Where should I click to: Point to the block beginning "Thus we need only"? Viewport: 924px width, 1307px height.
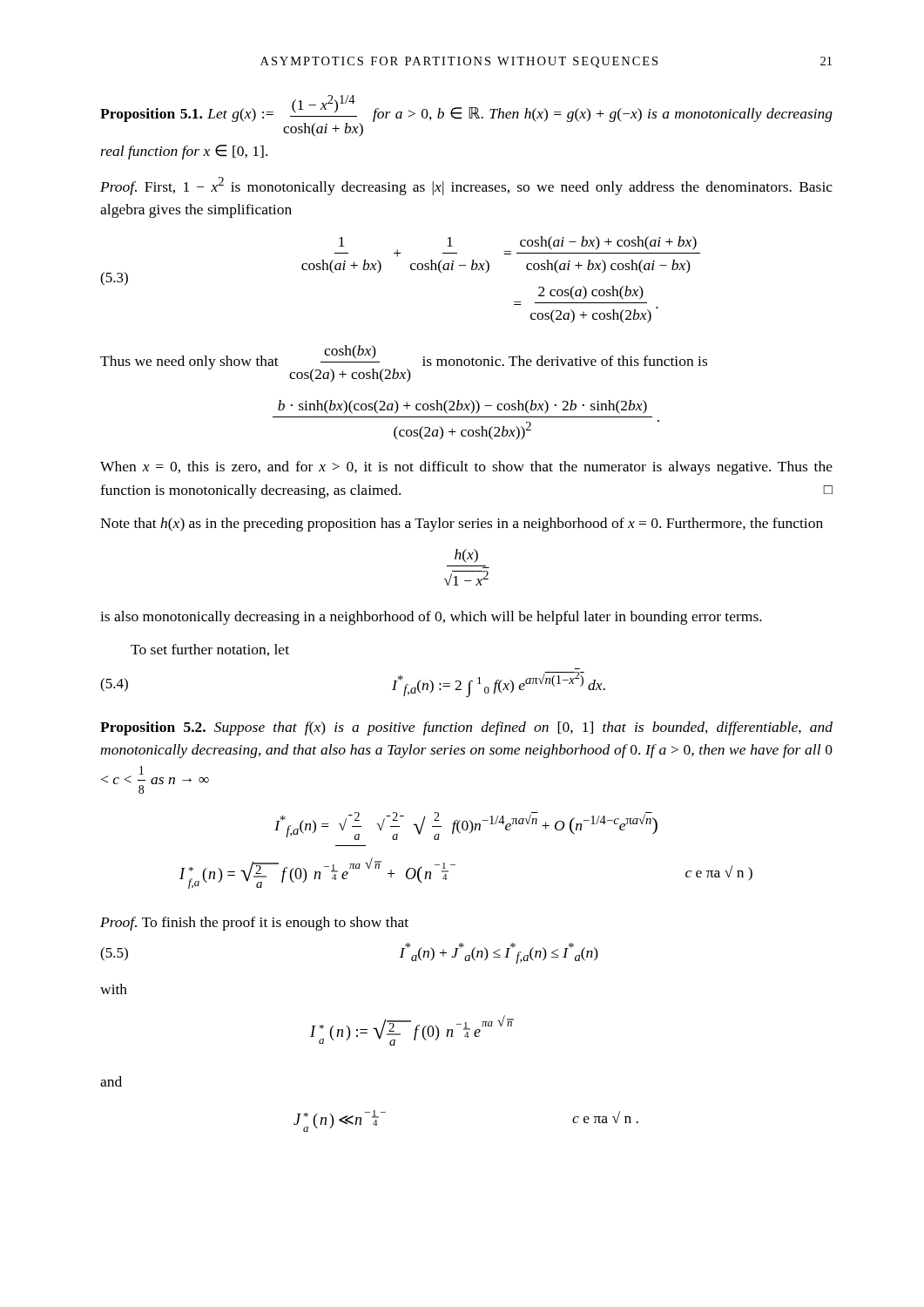click(404, 362)
